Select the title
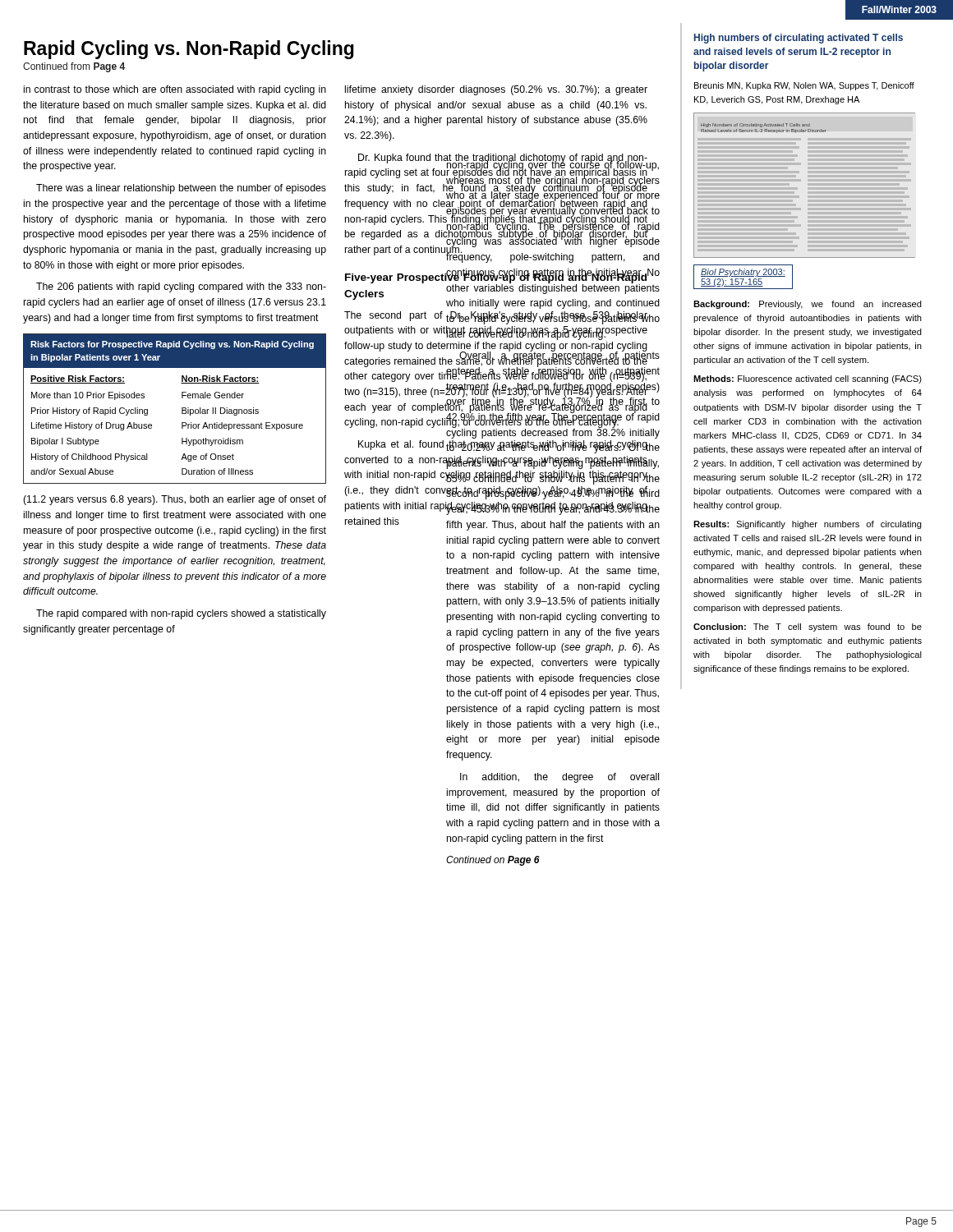The image size is (953, 1232). [x=189, y=48]
